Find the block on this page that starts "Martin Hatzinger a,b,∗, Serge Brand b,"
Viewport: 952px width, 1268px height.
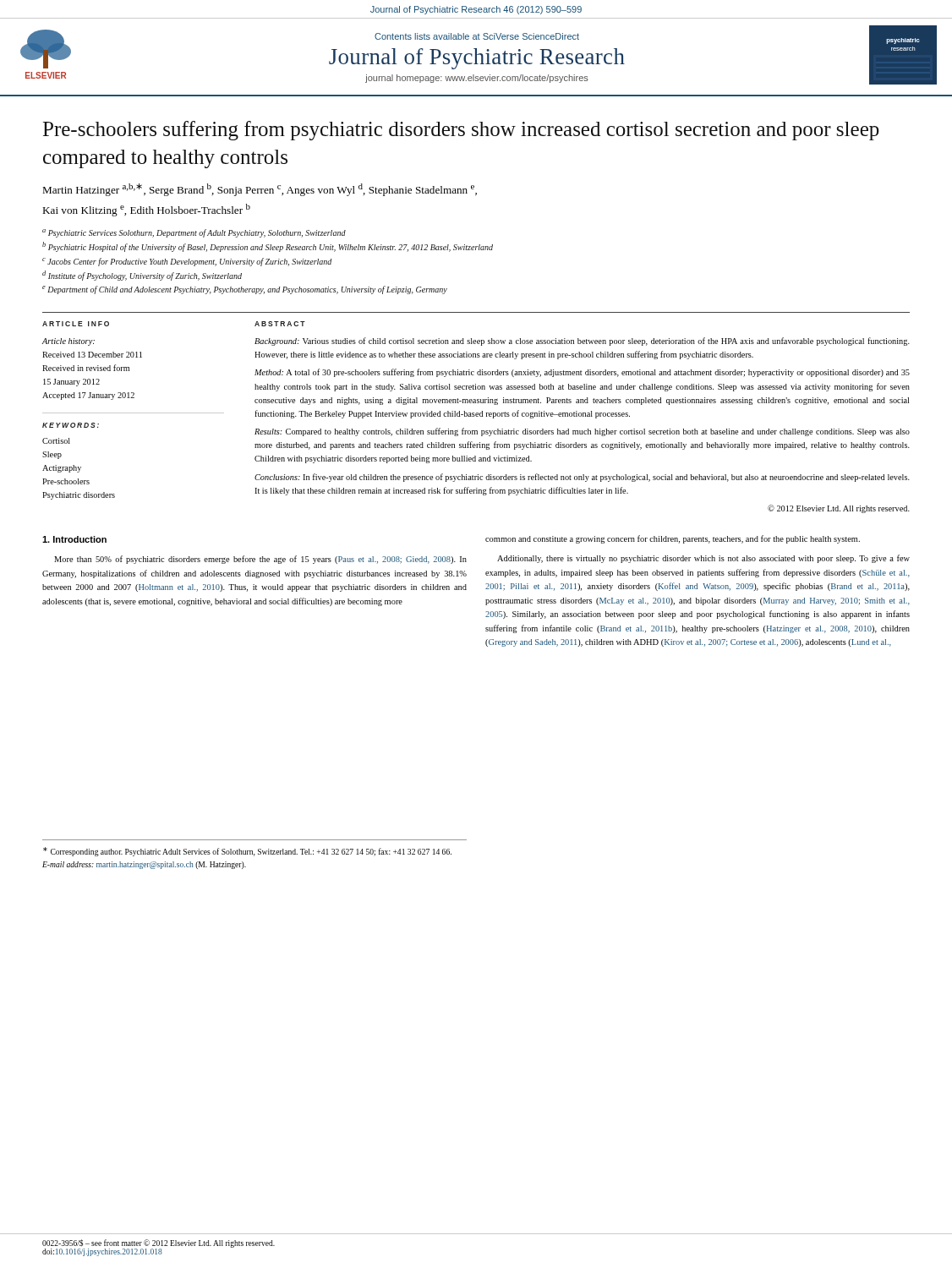[260, 199]
